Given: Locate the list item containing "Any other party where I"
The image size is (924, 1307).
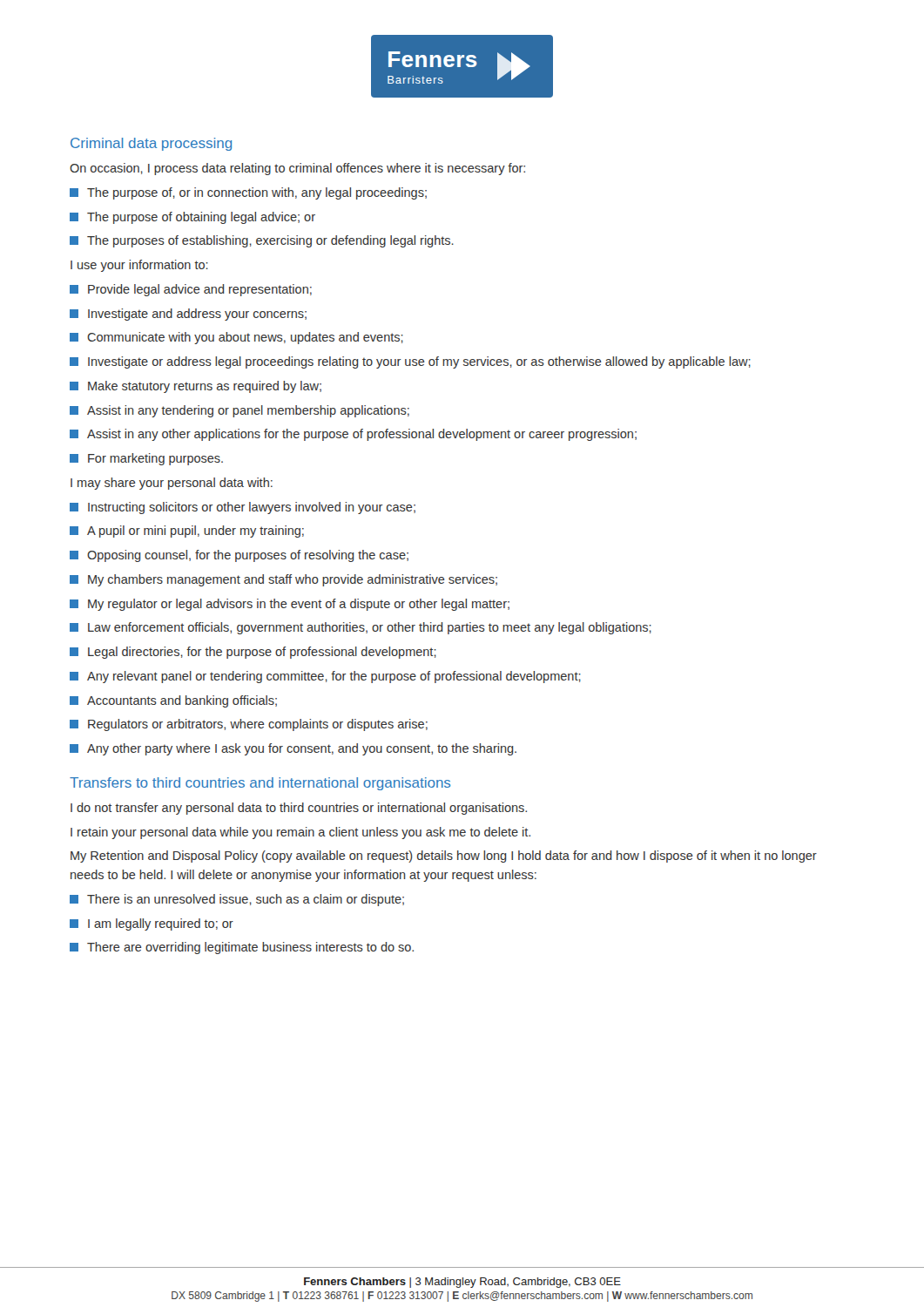Looking at the screenshot, I should click(x=462, y=749).
